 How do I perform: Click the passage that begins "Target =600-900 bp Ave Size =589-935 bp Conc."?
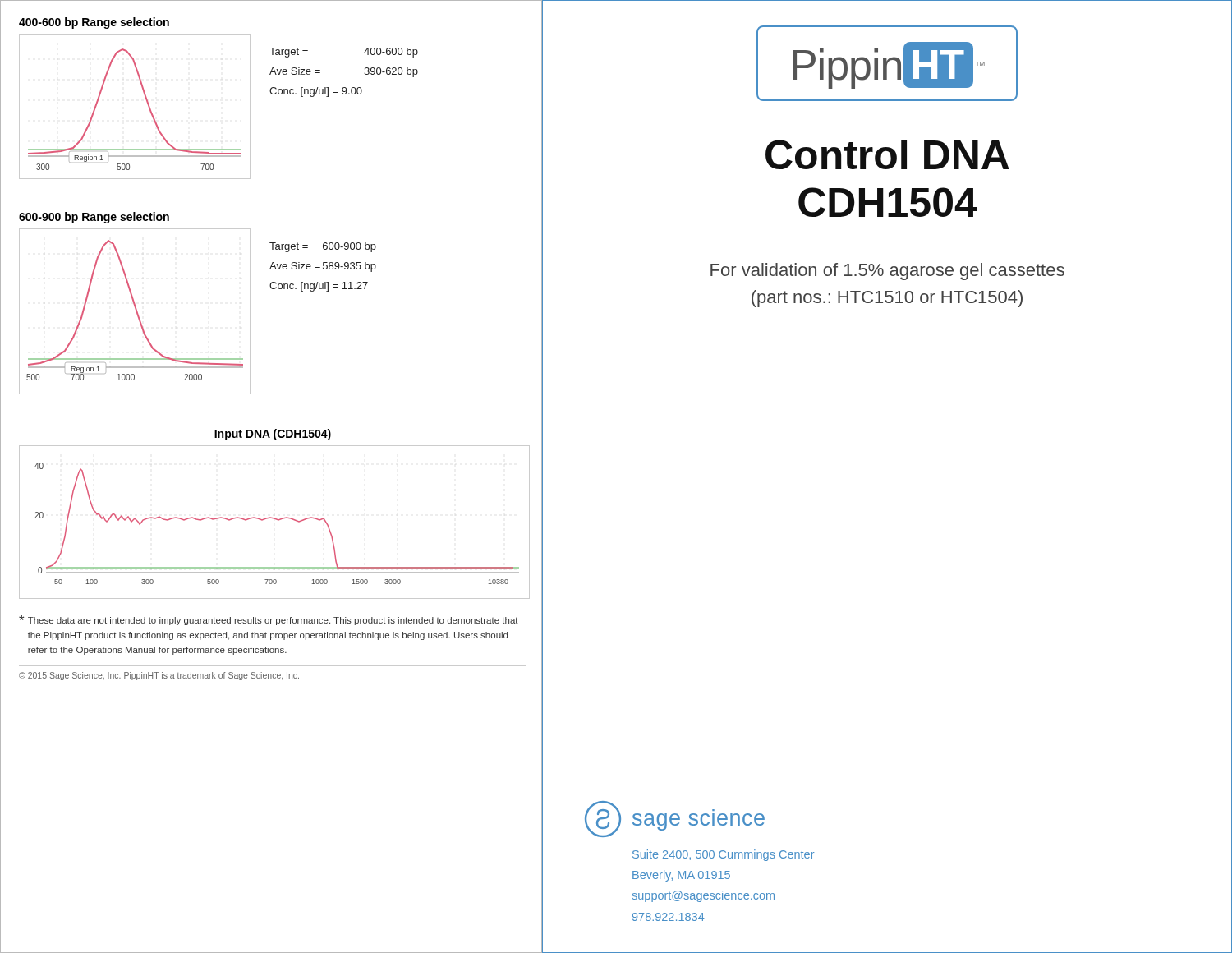pyautogui.click(x=323, y=266)
